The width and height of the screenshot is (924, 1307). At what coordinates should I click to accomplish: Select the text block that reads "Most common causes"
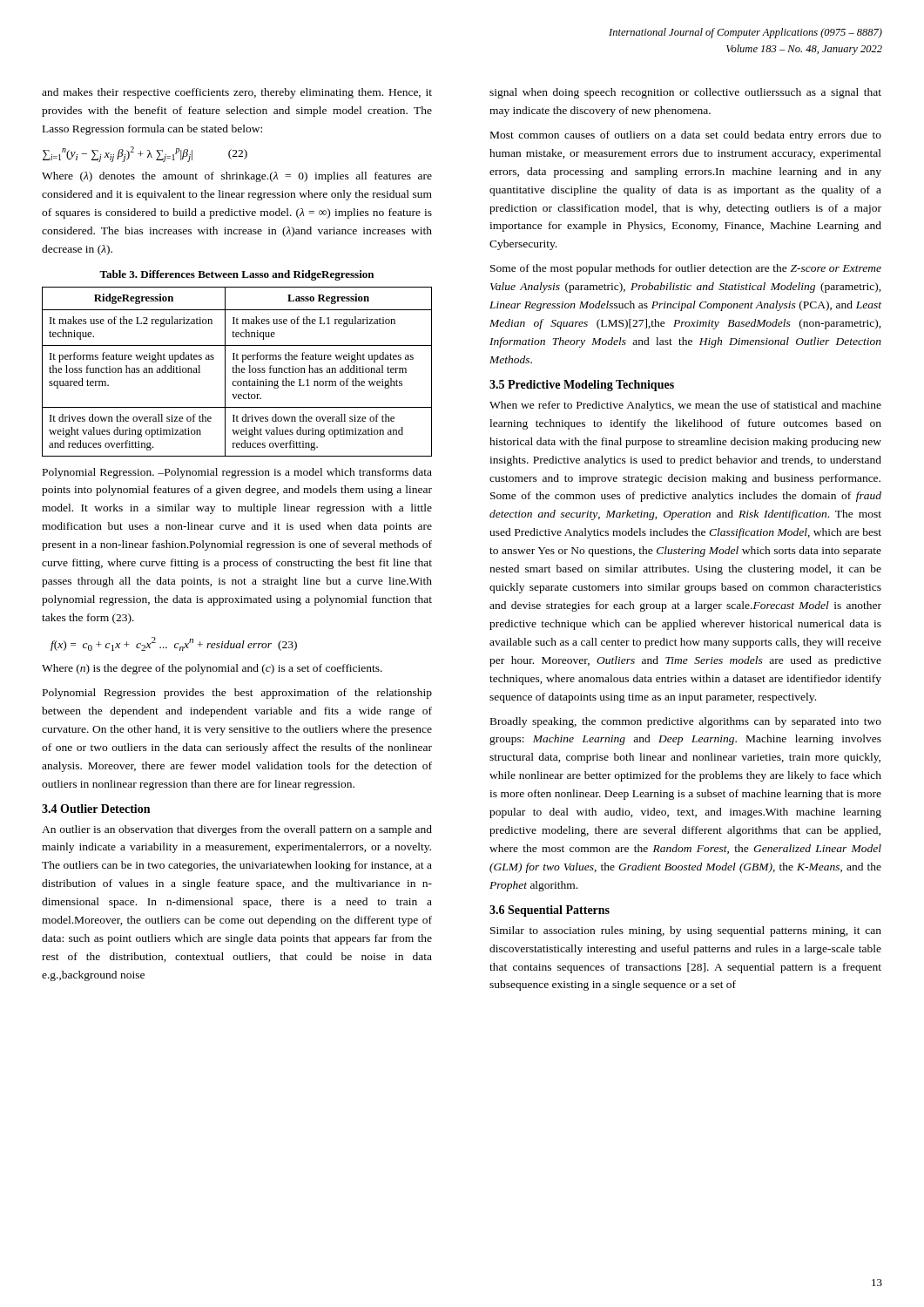pyautogui.click(x=685, y=190)
